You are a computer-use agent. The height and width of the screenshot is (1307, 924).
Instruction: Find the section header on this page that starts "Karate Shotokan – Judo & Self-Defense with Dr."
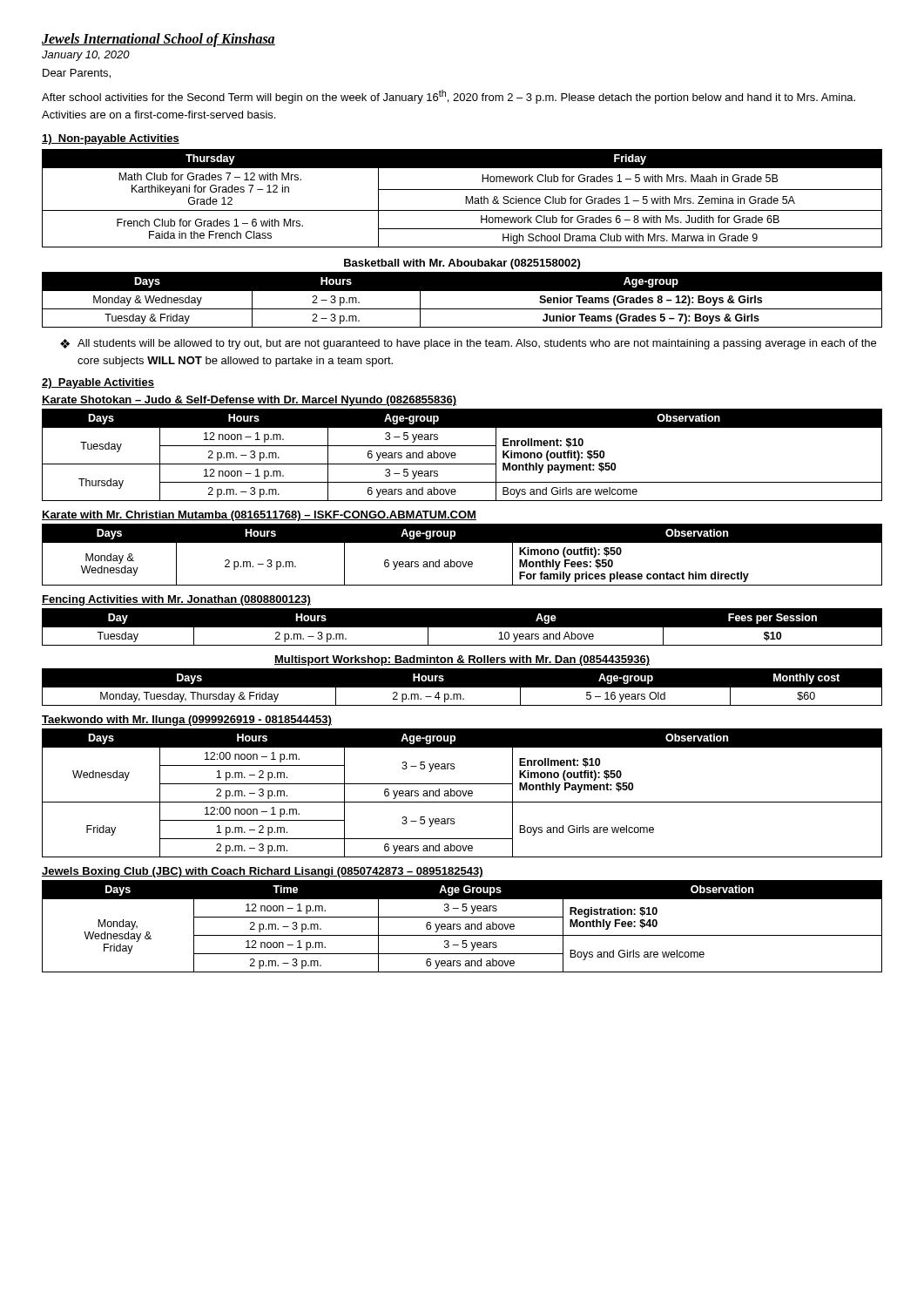click(249, 400)
